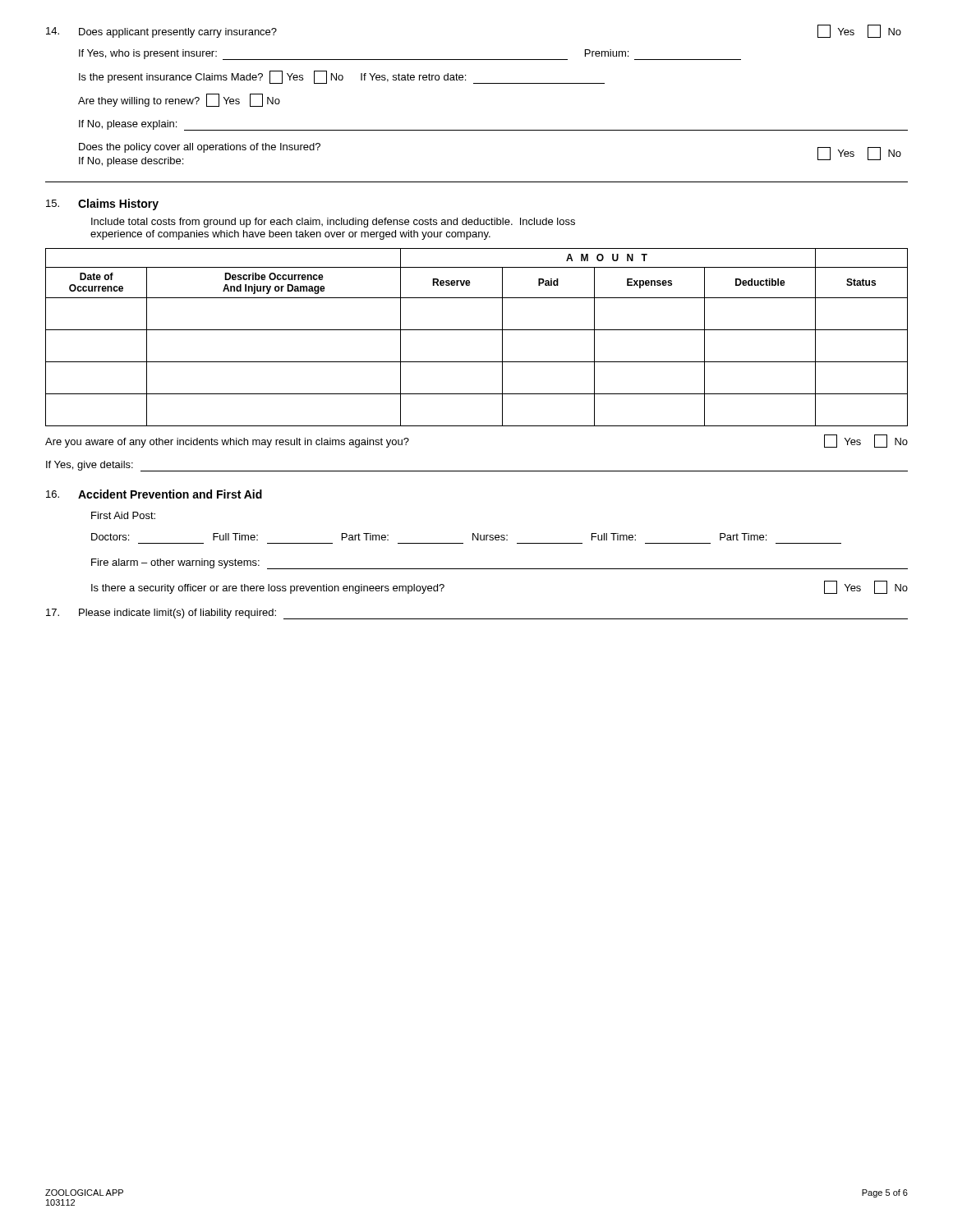The image size is (953, 1232).
Task: Locate the text block containing "Are you aware of any other"
Action: [x=225, y=441]
